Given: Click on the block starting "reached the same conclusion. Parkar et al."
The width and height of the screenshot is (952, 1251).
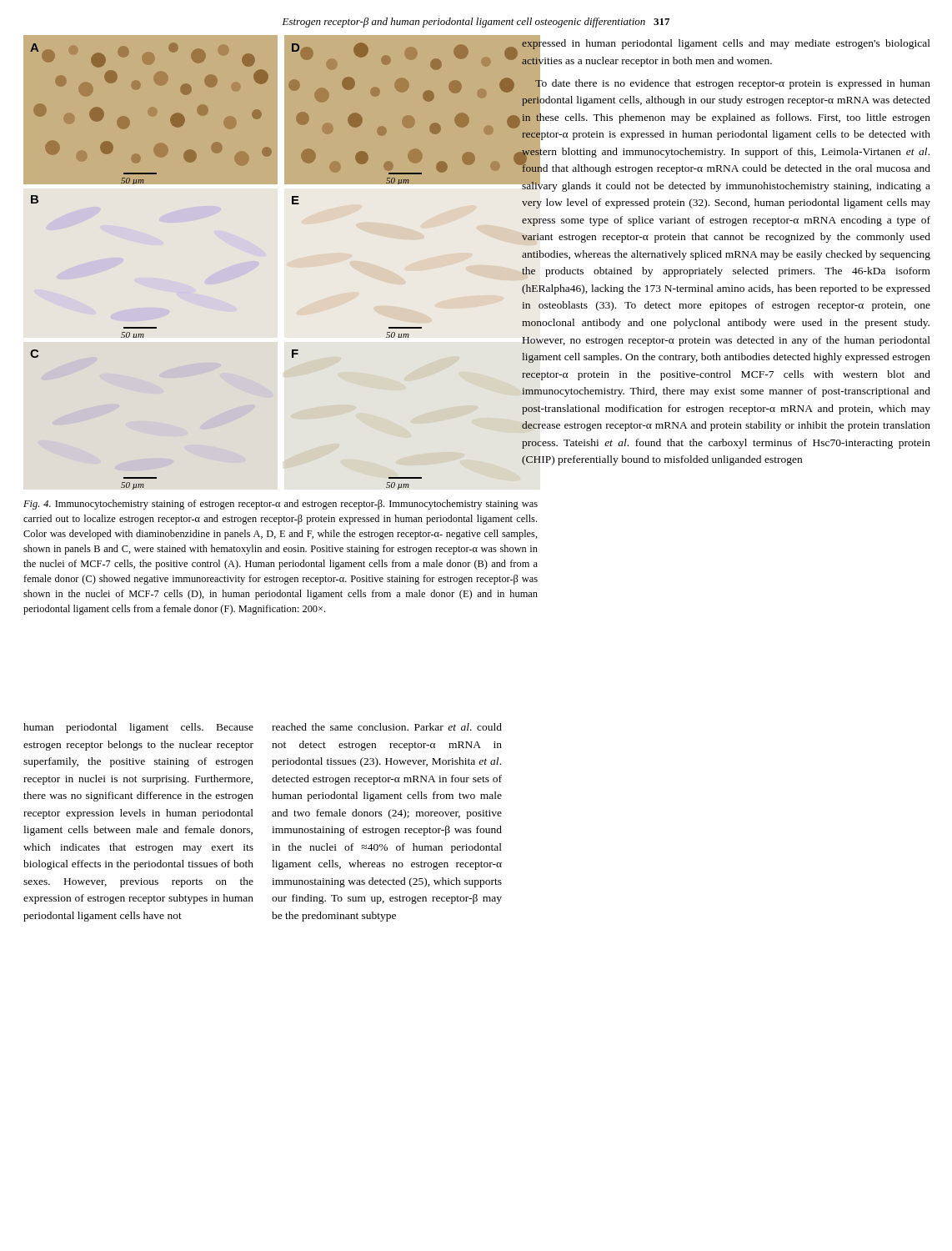Looking at the screenshot, I should point(387,821).
